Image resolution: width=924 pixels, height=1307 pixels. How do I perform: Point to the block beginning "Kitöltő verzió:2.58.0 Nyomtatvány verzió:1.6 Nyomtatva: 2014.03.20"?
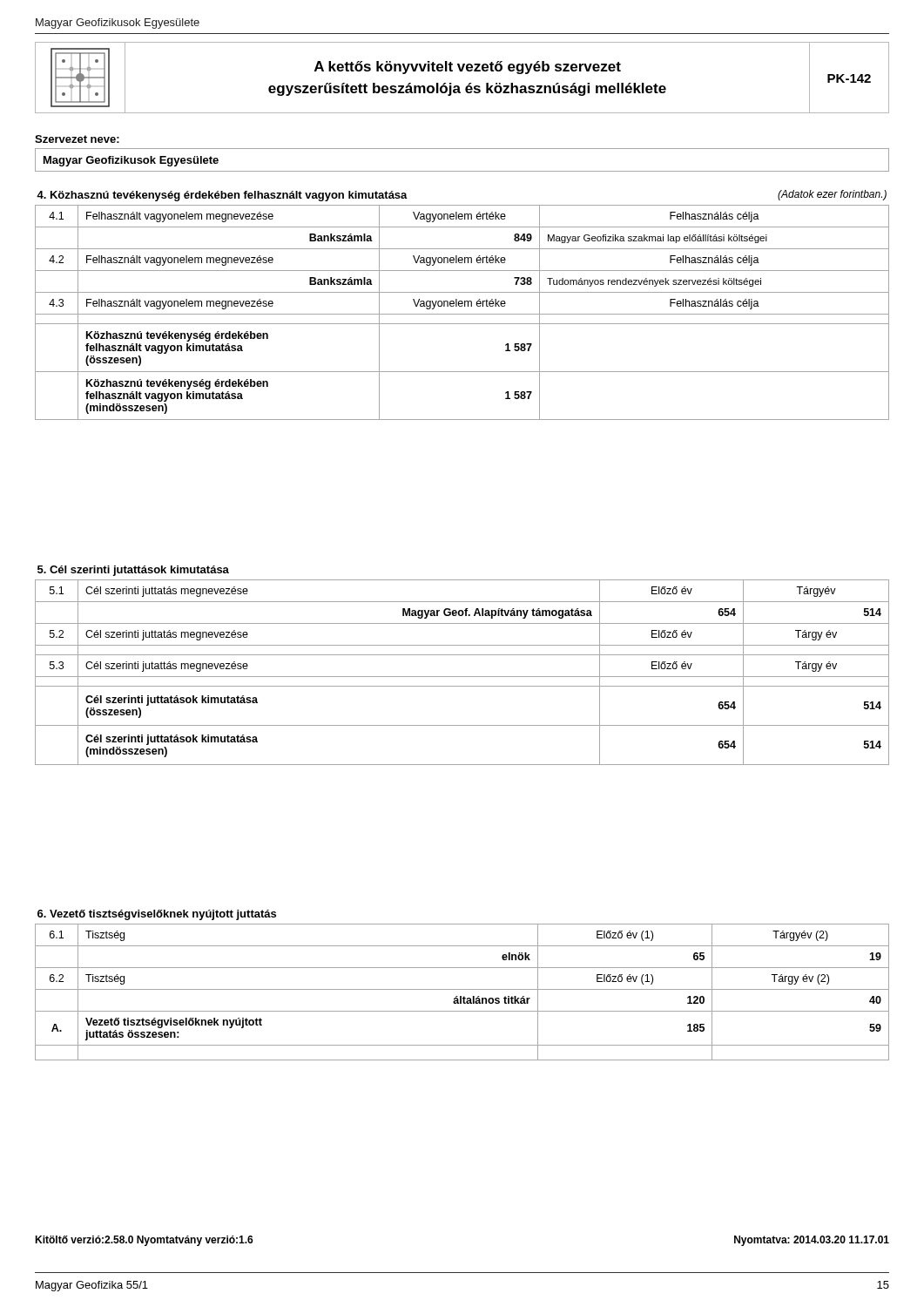146,1240
